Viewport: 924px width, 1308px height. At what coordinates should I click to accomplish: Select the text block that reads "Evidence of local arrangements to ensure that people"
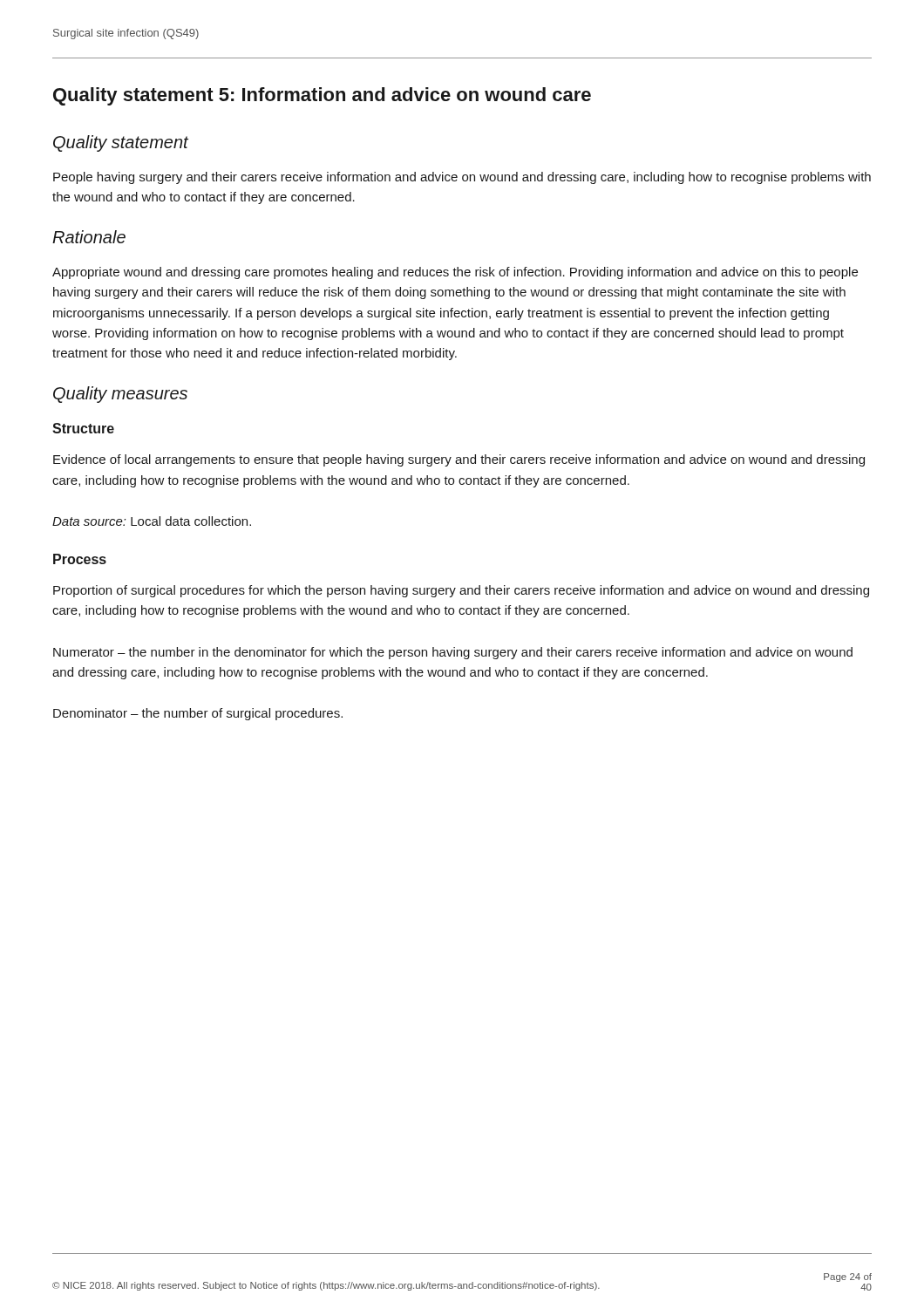pyautogui.click(x=459, y=470)
